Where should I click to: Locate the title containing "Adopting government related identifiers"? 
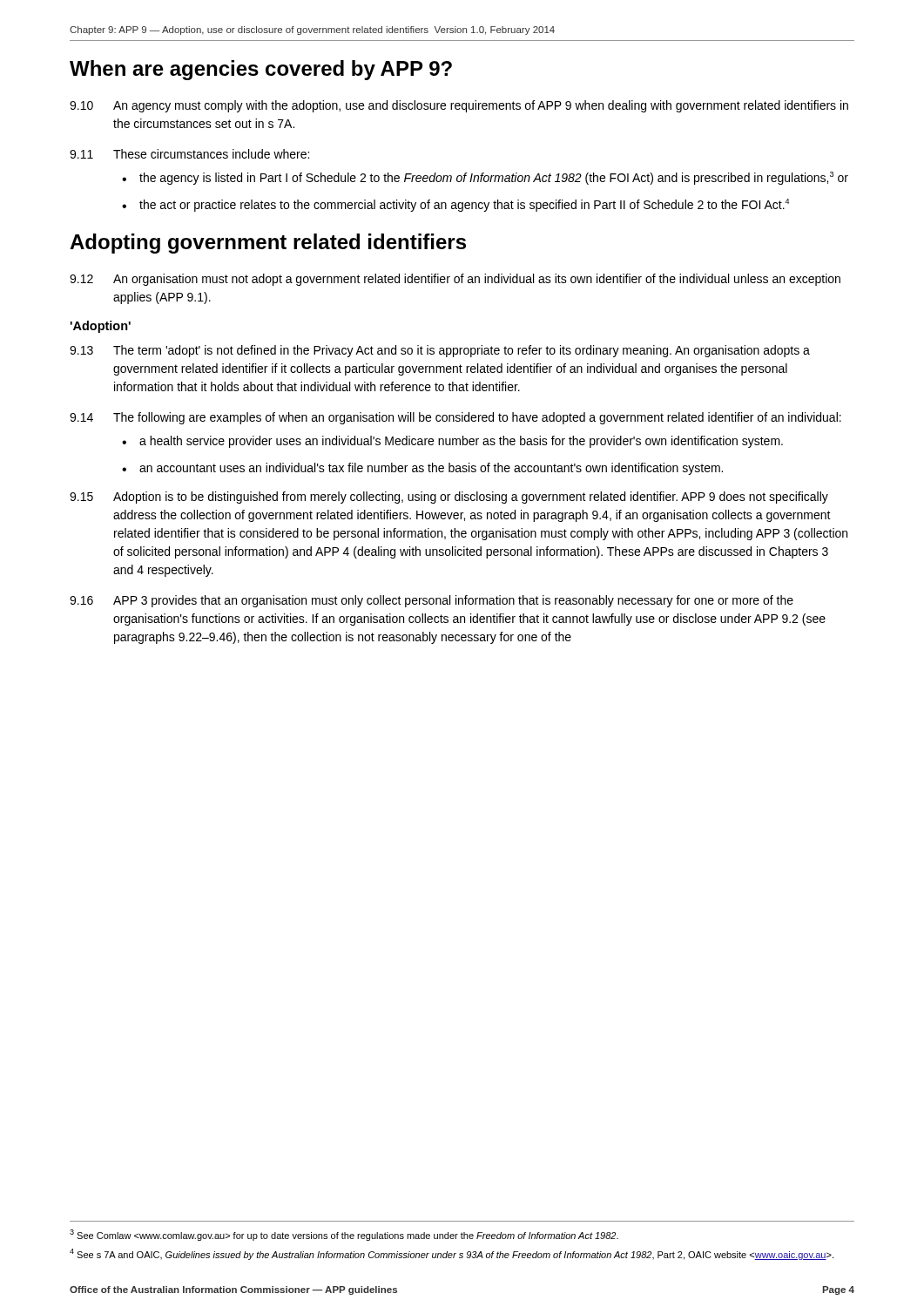pos(462,242)
